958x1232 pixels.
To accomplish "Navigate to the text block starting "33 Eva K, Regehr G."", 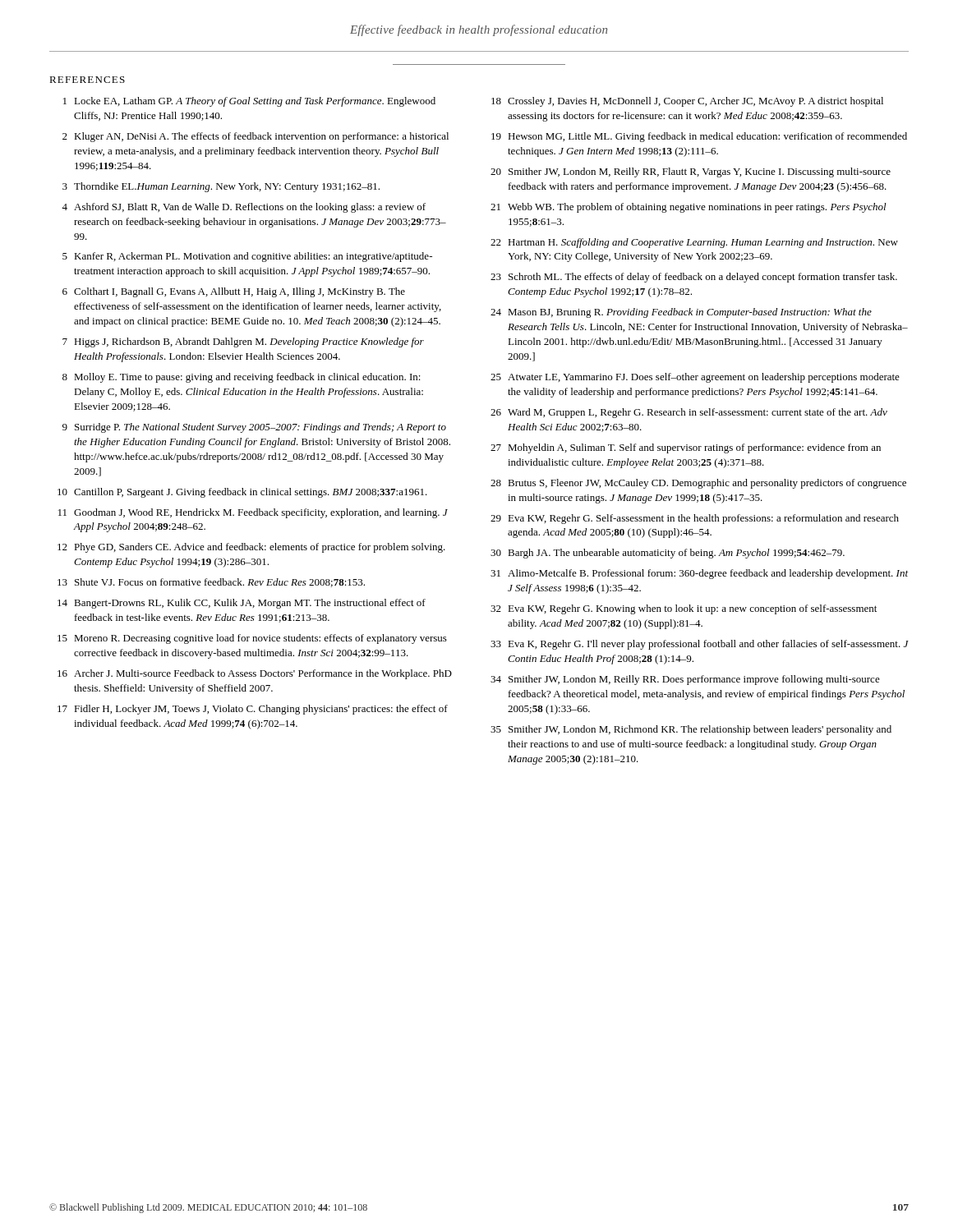I will point(696,651).
